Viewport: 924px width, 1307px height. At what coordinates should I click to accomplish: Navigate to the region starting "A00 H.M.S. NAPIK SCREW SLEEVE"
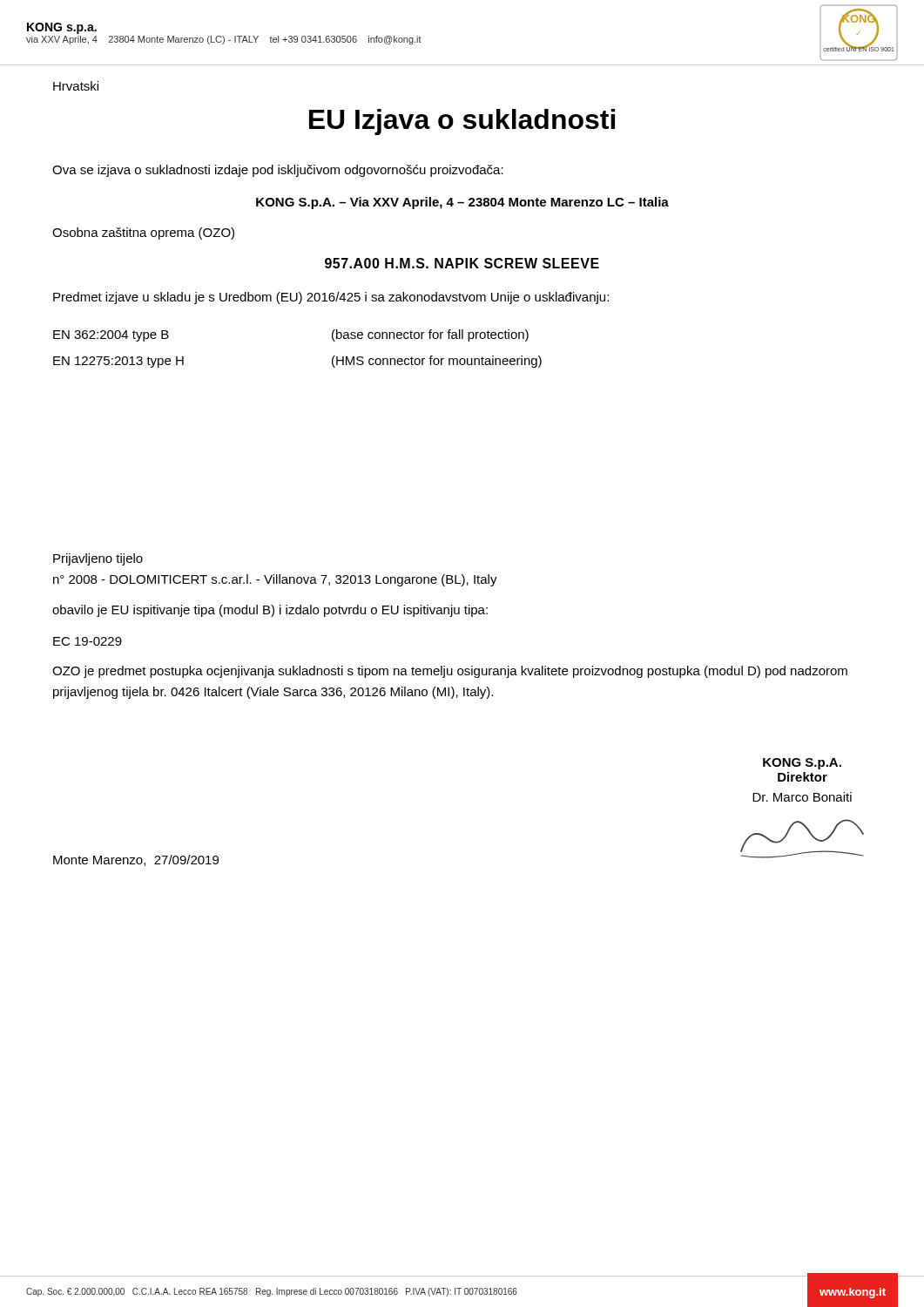click(x=462, y=264)
